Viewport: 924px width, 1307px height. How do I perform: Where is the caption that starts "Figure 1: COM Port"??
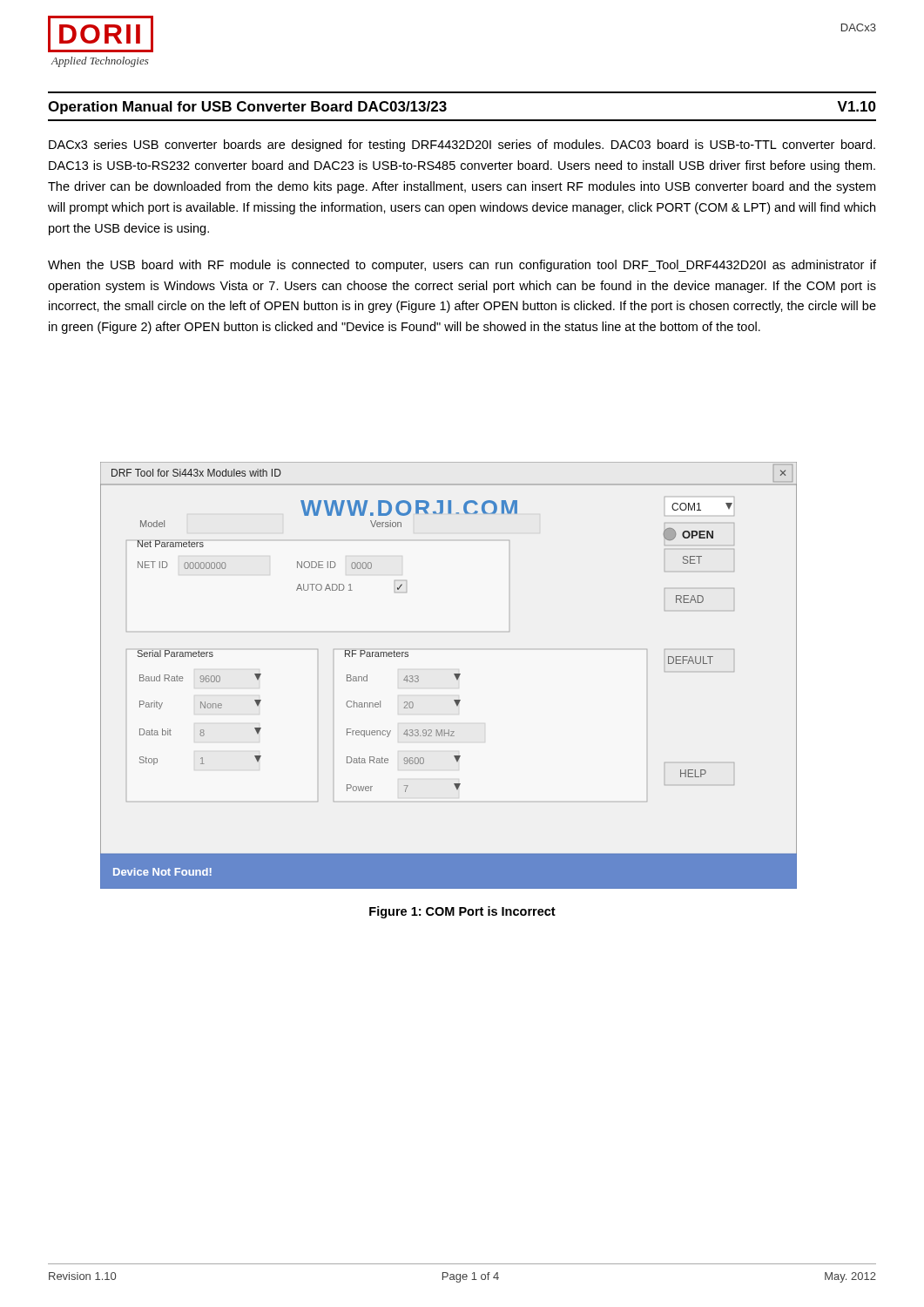(x=462, y=911)
